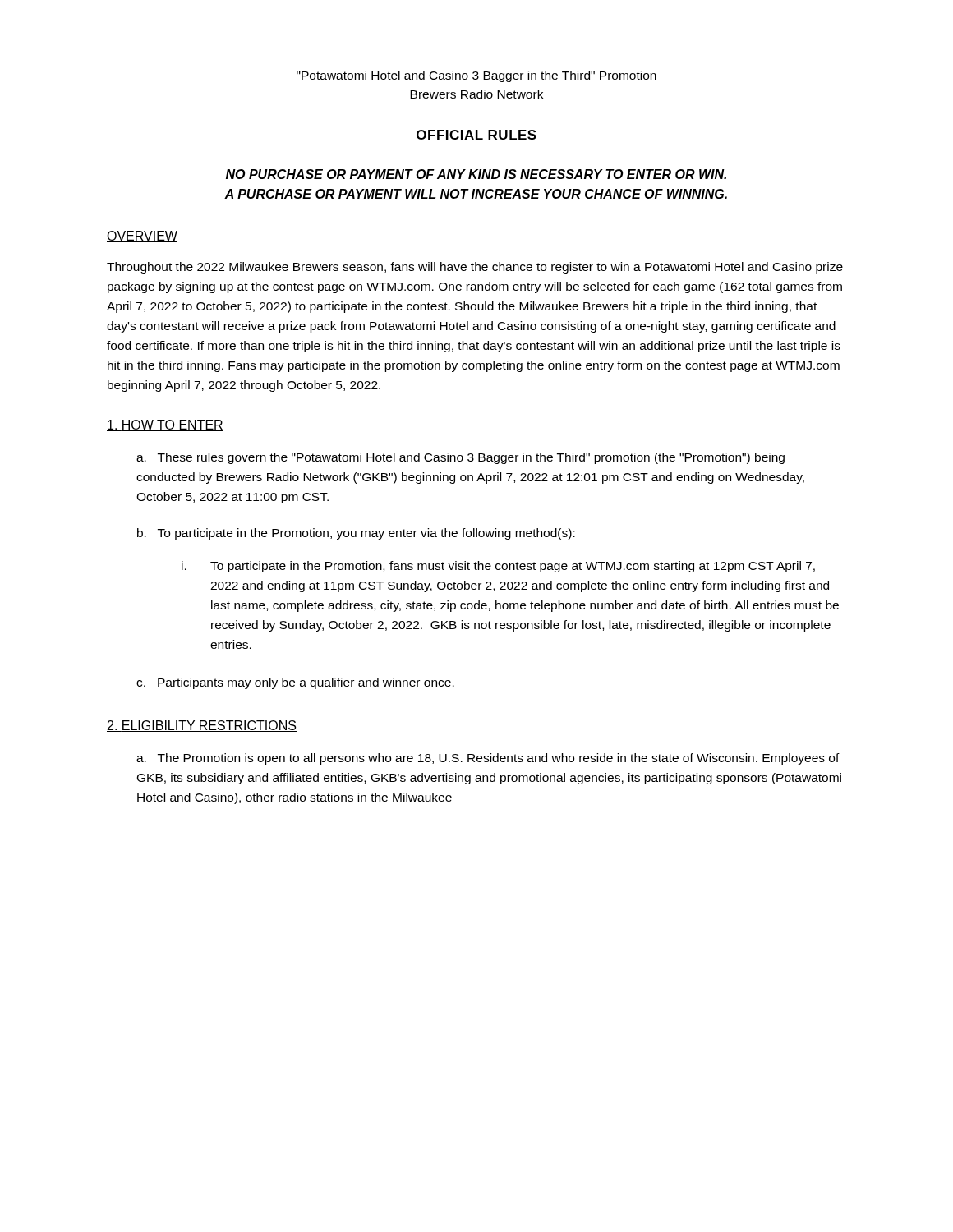Select the block starting "a. These rules govern the "Potawatomi Hotel and"
Screen dimensions: 1232x953
click(471, 476)
